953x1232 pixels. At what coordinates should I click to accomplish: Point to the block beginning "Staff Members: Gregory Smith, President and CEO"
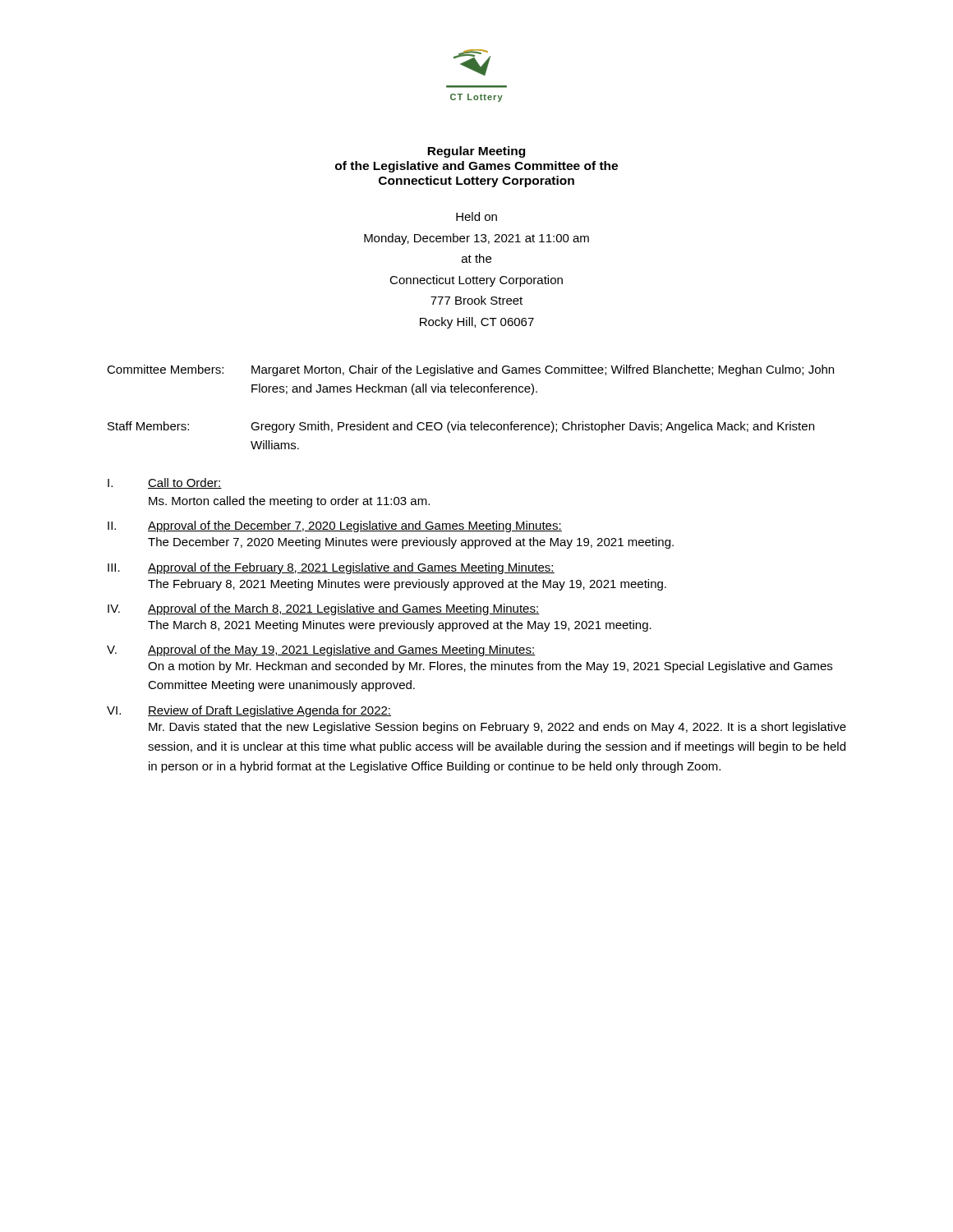tap(476, 435)
